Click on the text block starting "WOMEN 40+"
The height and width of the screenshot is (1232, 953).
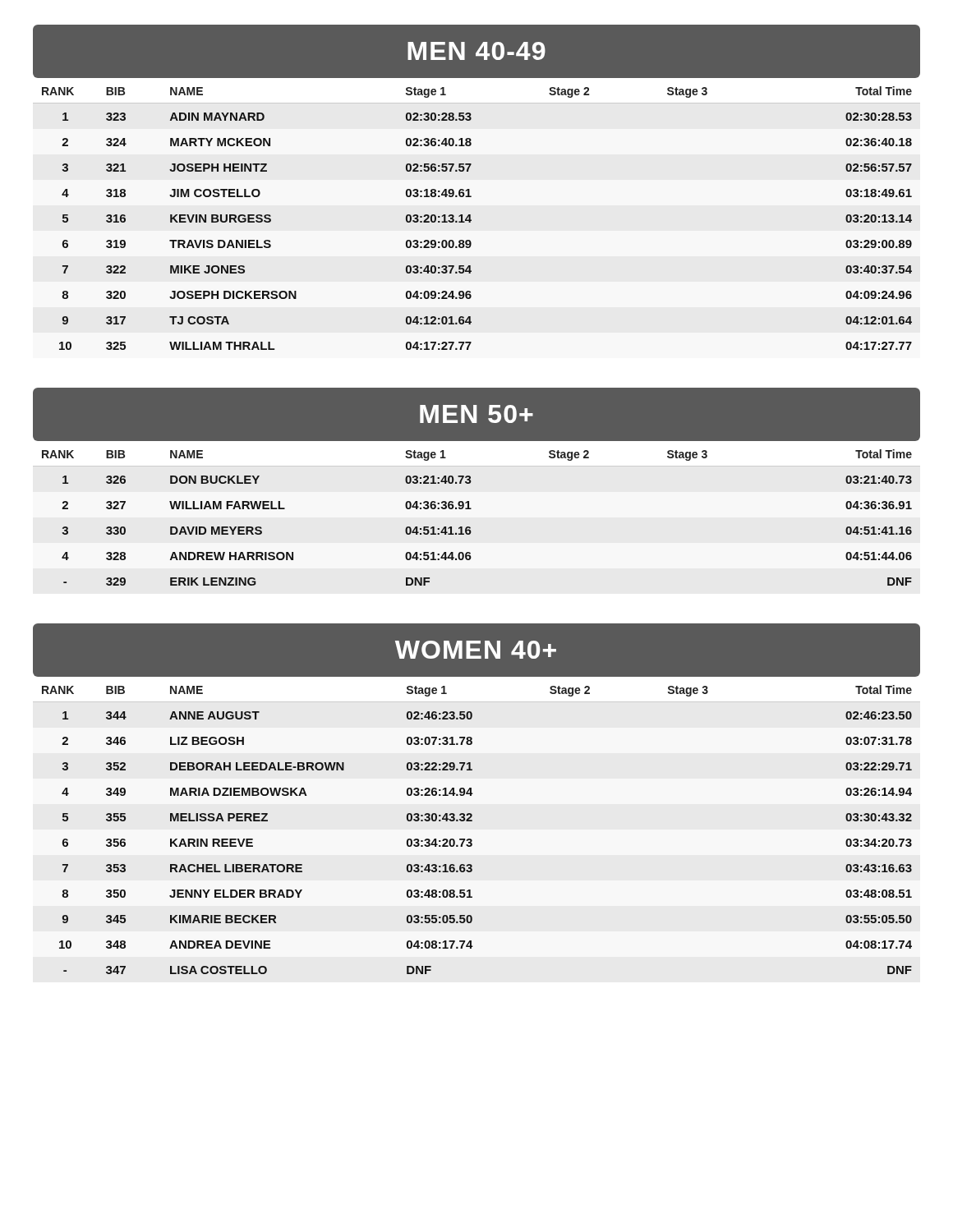(476, 650)
